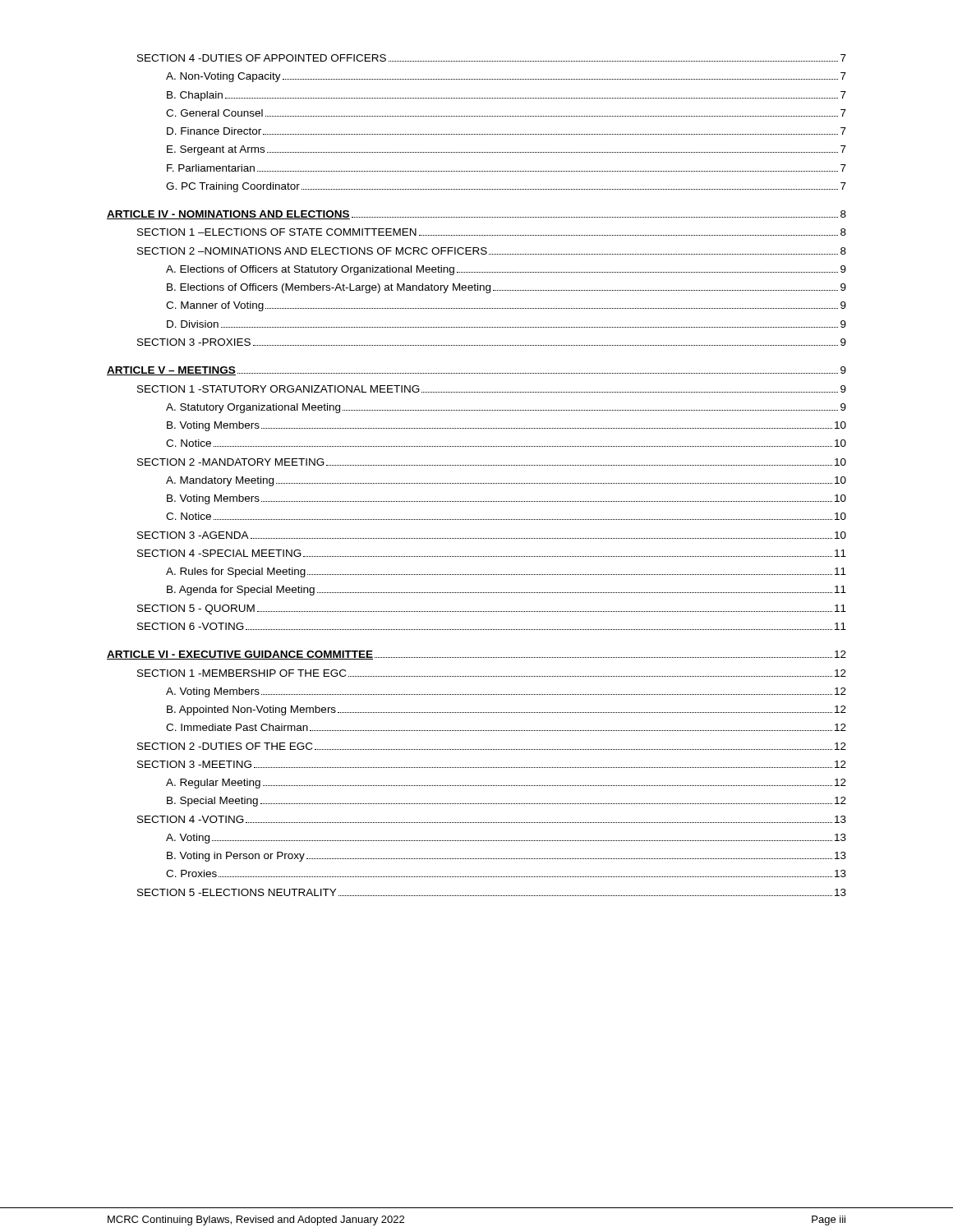Select the passage starting "A. Rules for Special Meeting"
The image size is (953, 1232).
click(506, 572)
